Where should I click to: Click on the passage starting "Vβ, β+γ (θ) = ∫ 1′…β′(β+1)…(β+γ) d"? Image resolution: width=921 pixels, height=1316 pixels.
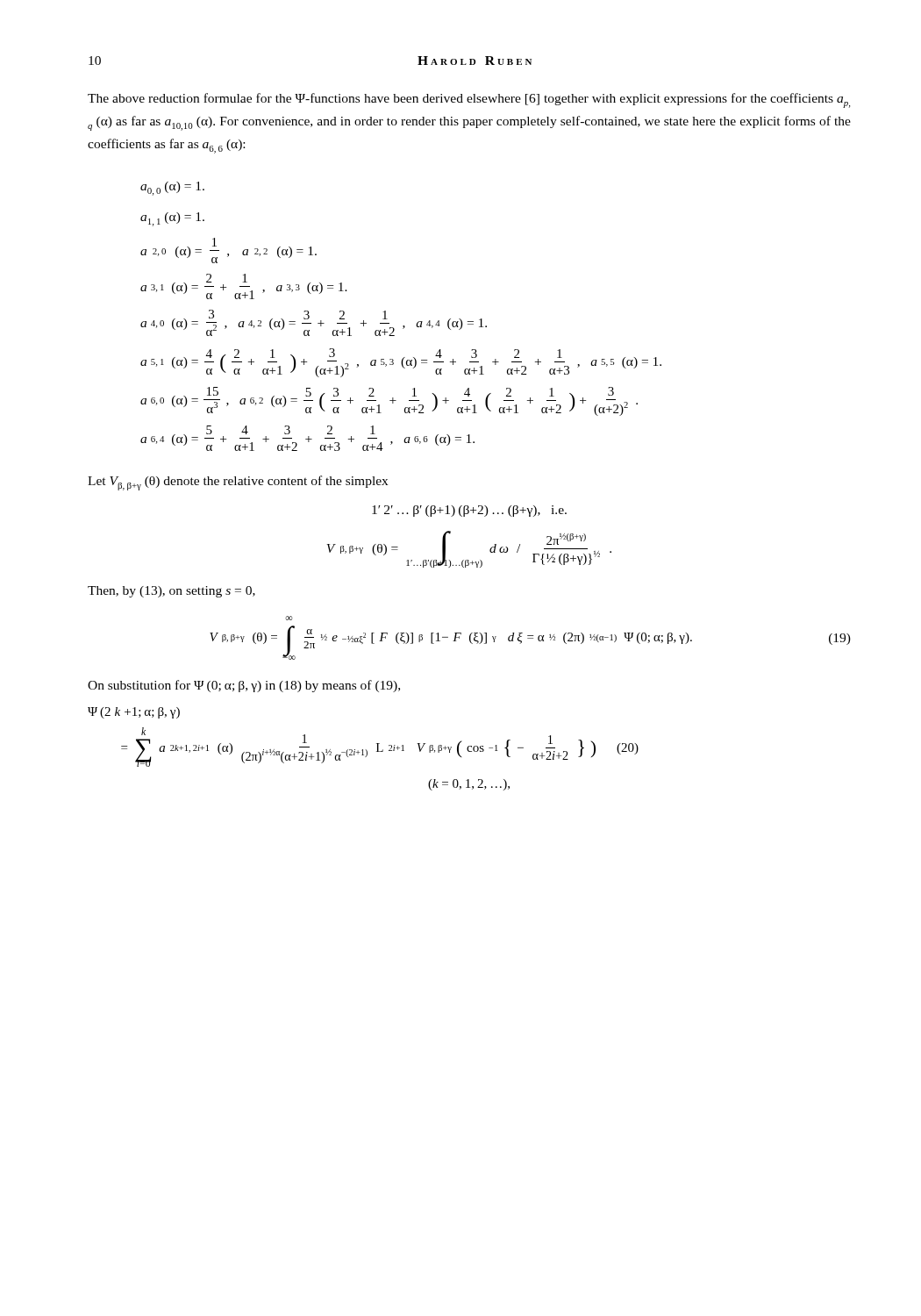pos(469,549)
